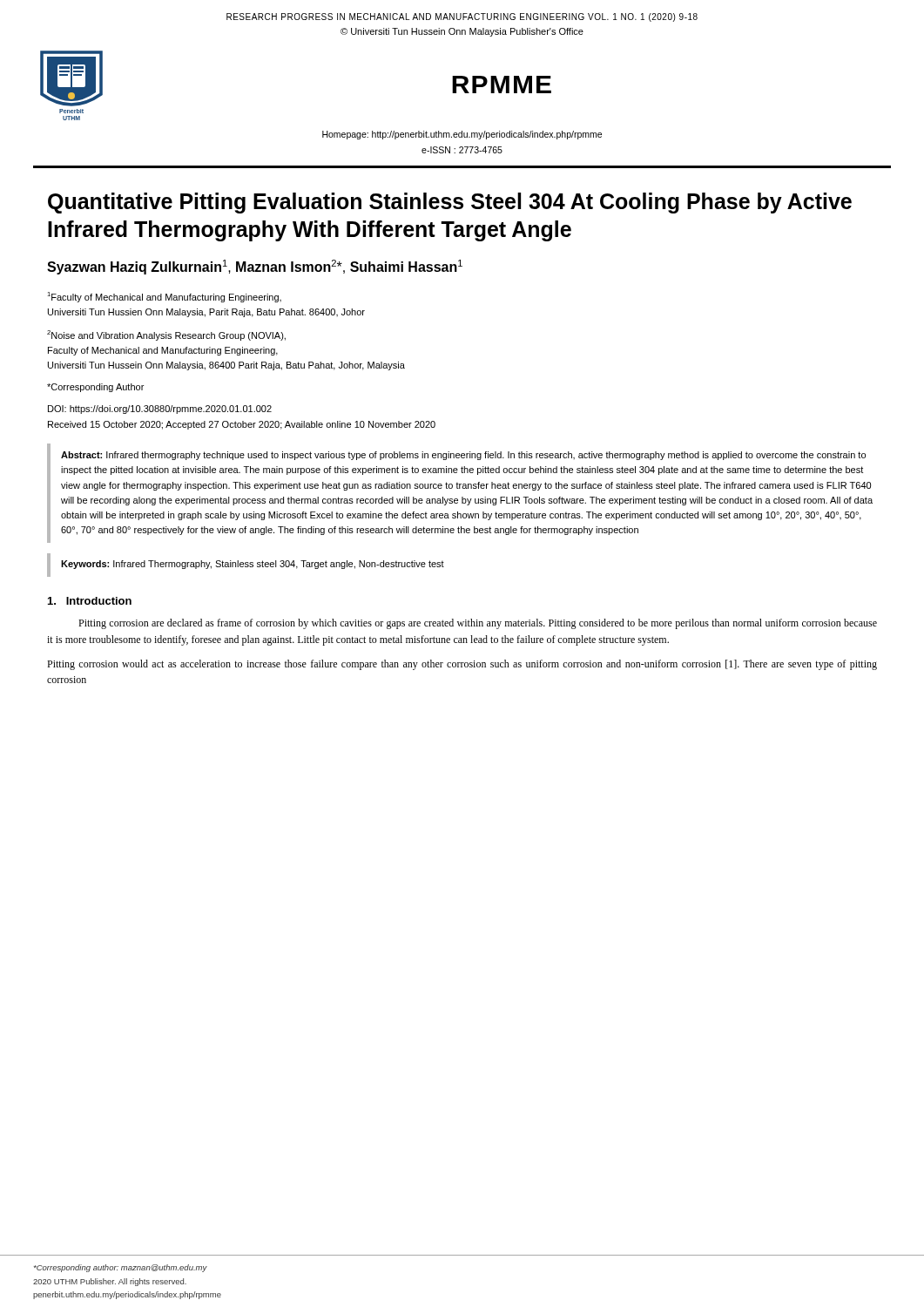Select the text block that reads "DOI: https://doi.org/10.30880/rpmme.2020.01.01.002 Received 15 October 2020; Accepted"
Screen dimensions: 1307x924
[241, 416]
